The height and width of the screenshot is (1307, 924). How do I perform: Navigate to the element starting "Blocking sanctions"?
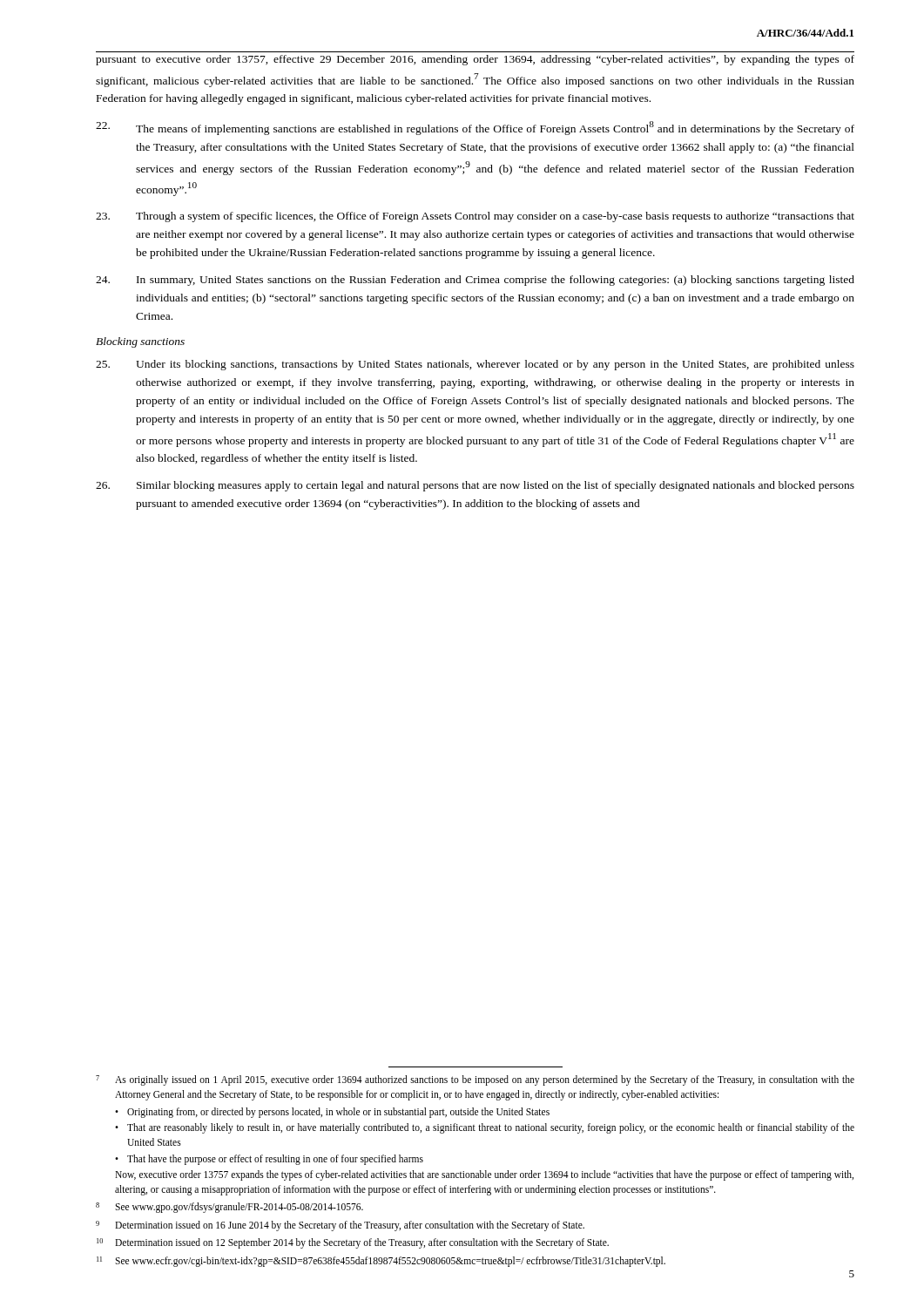pyautogui.click(x=140, y=341)
